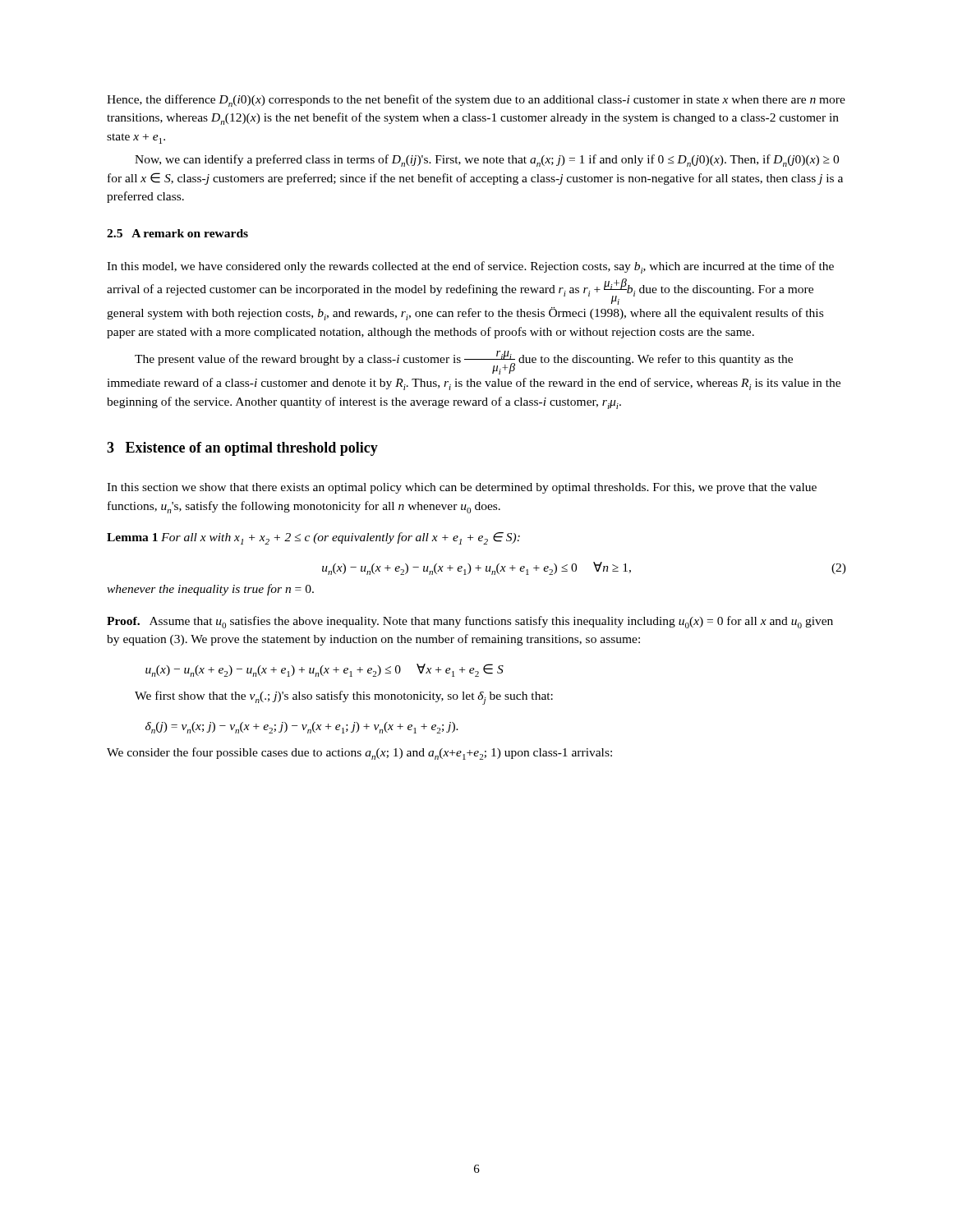Select the block starting "Now, we can identify"
The image size is (953, 1232).
pyautogui.click(x=476, y=178)
